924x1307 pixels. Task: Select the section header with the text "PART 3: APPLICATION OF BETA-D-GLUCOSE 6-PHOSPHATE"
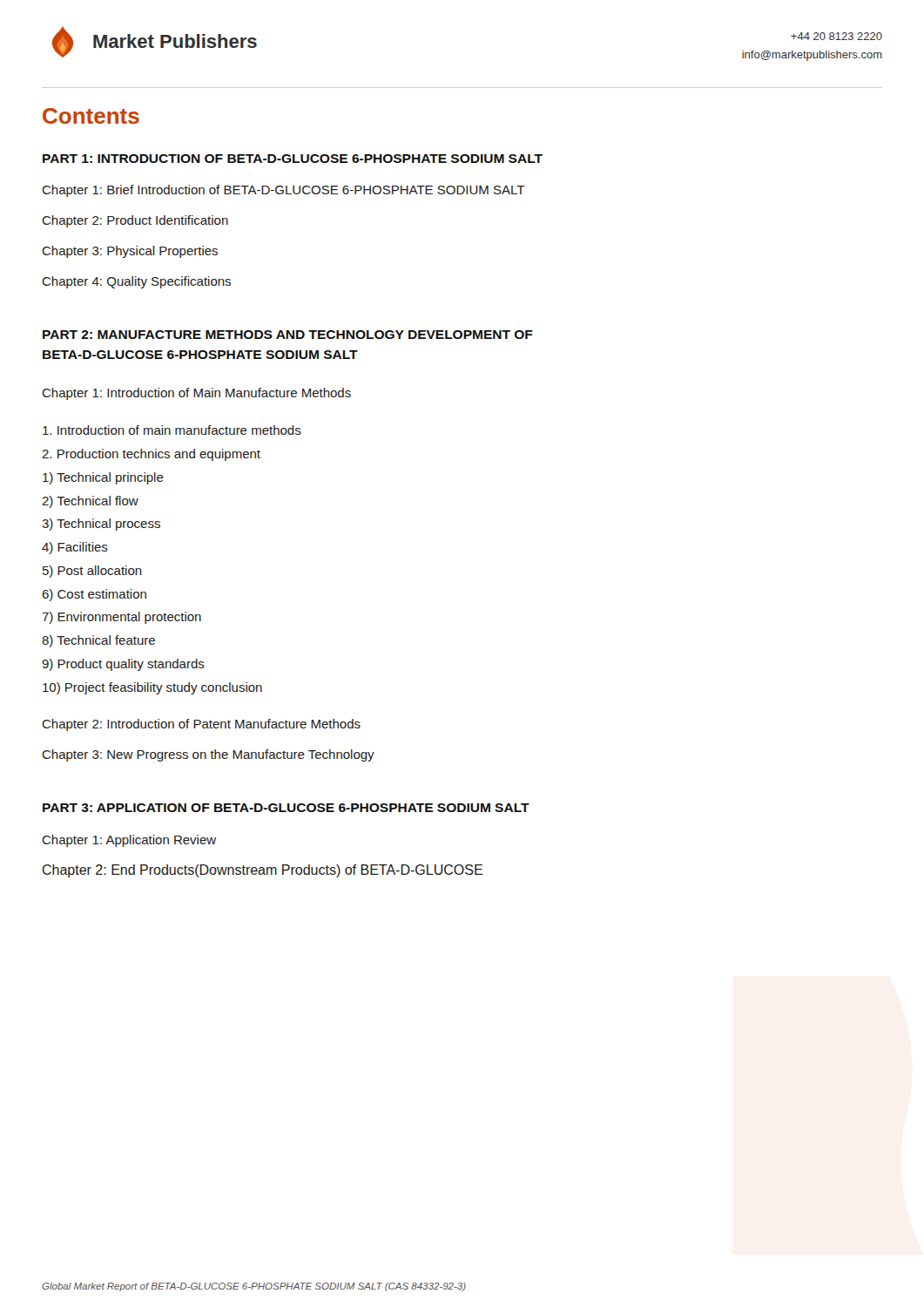pyautogui.click(x=285, y=808)
